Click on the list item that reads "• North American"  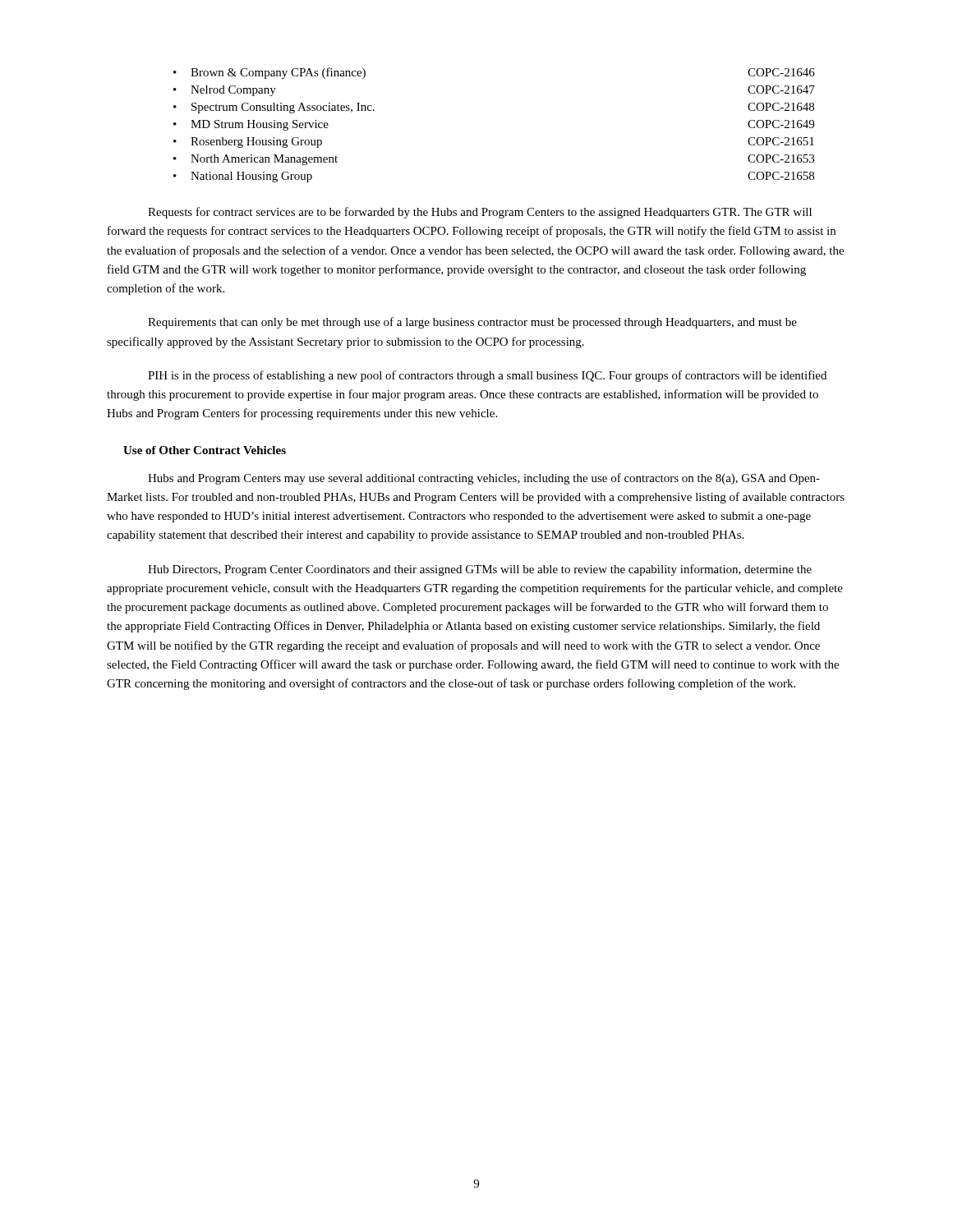pos(262,160)
